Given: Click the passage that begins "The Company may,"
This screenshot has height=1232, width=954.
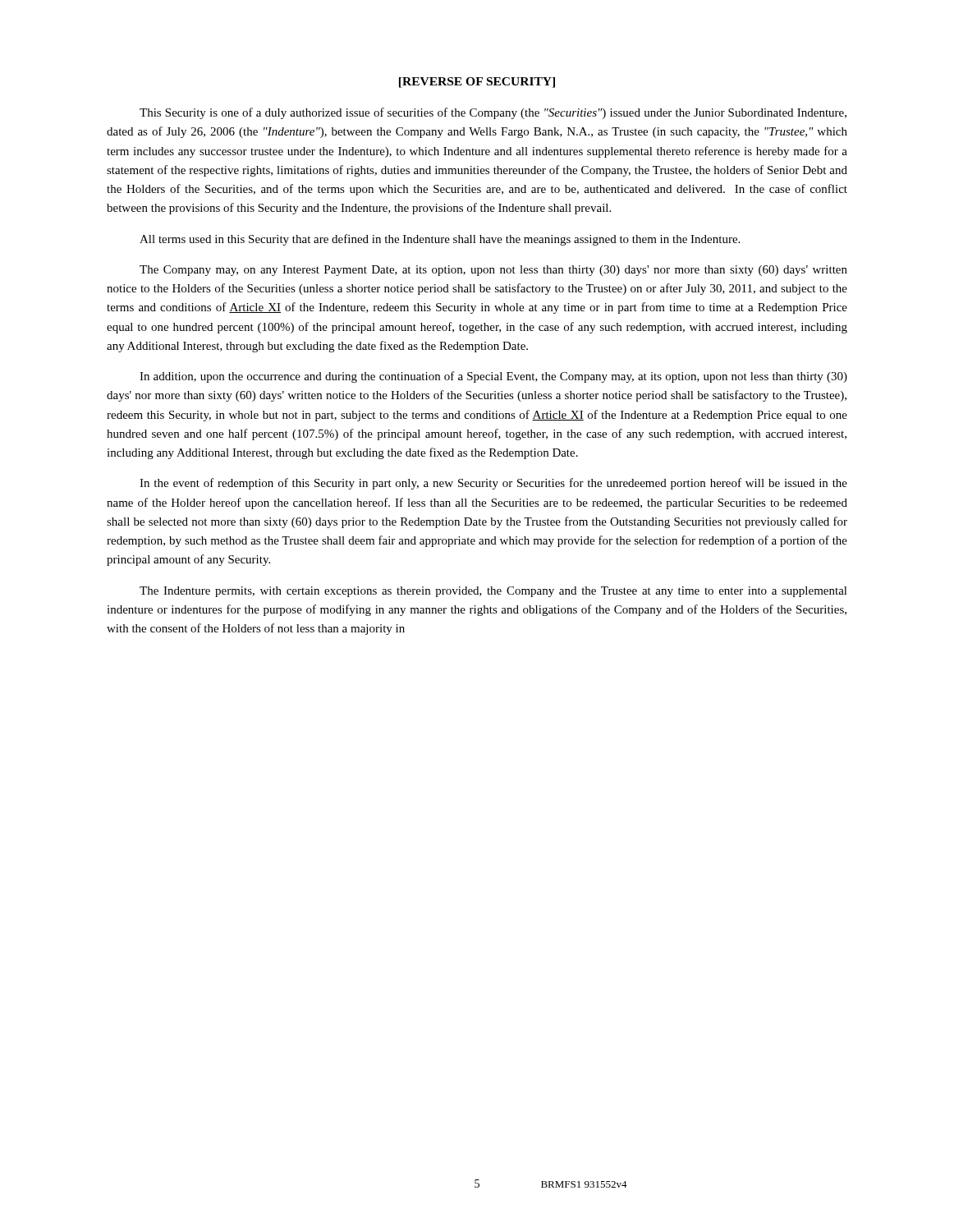Looking at the screenshot, I should (477, 307).
